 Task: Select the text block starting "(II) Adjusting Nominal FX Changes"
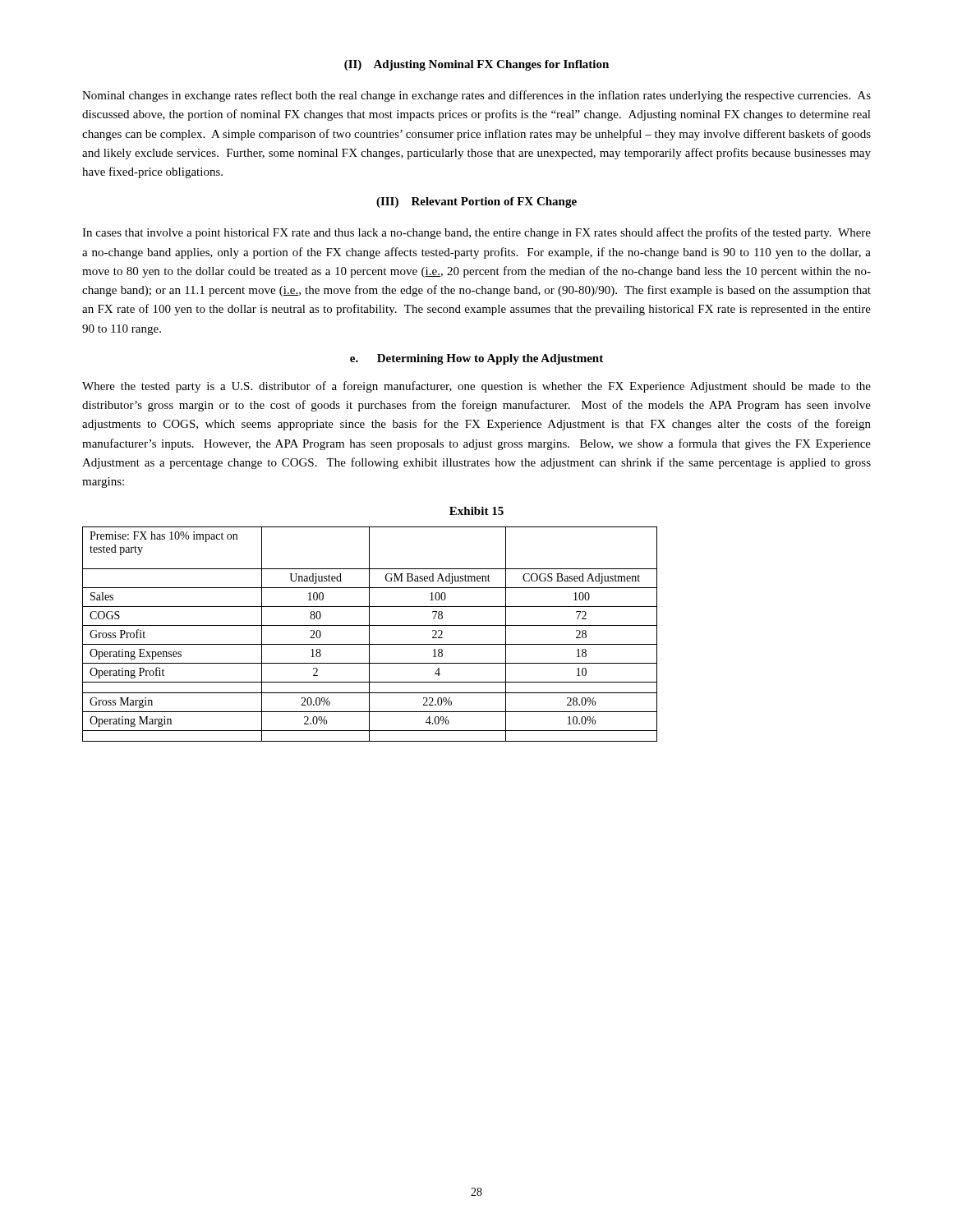[476, 64]
